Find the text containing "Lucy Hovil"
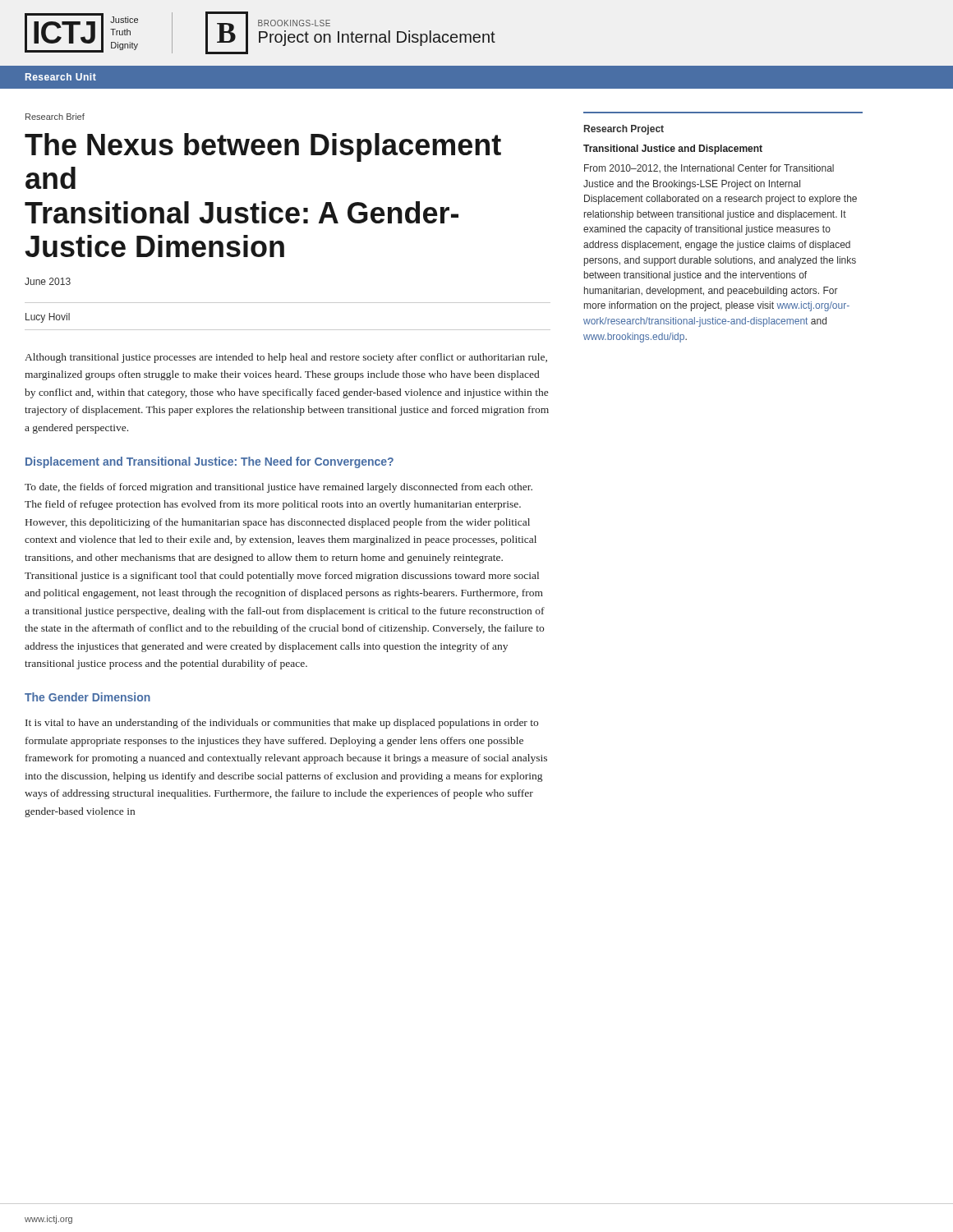 (47, 317)
